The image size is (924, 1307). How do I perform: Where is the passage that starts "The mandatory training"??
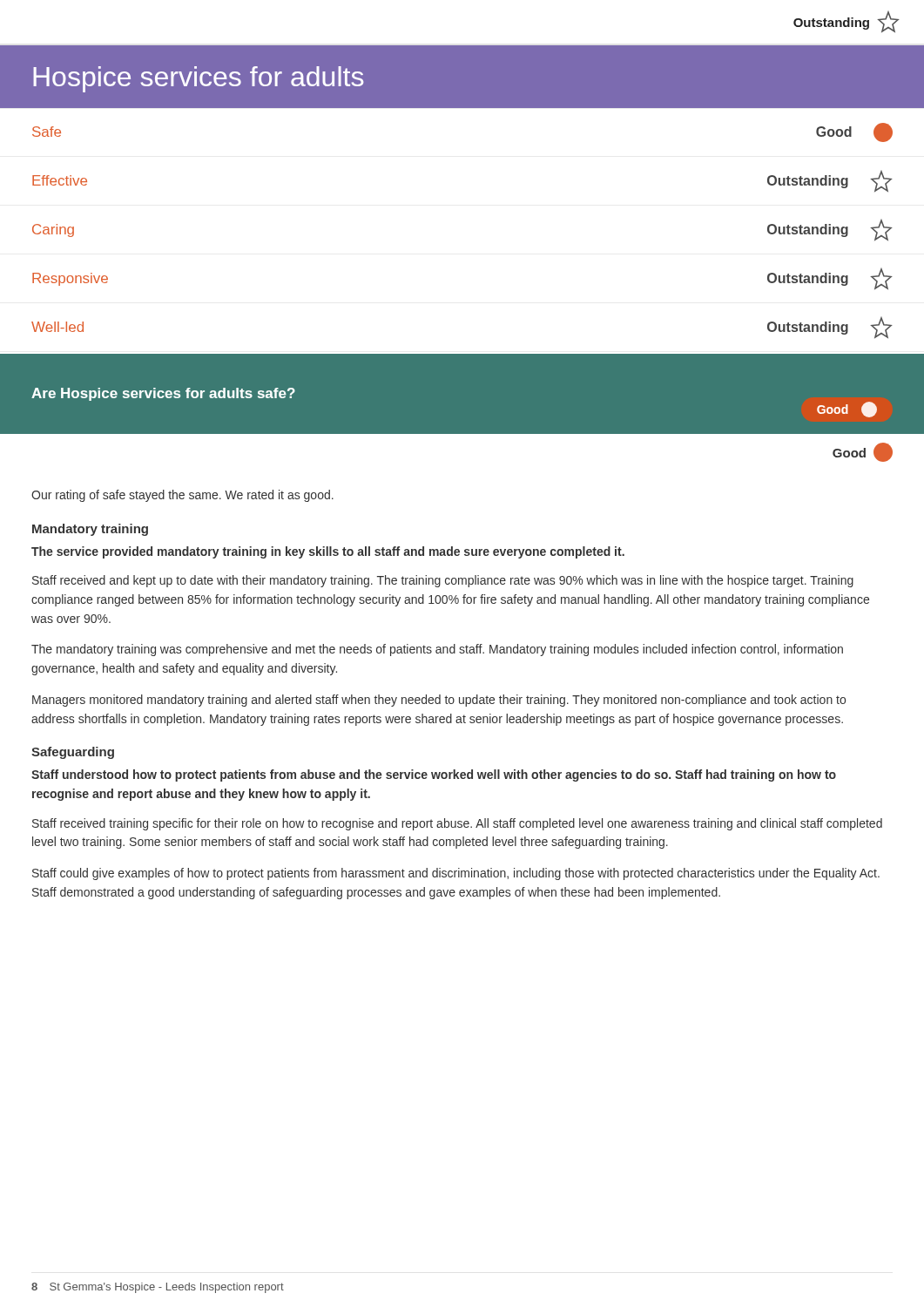(438, 659)
